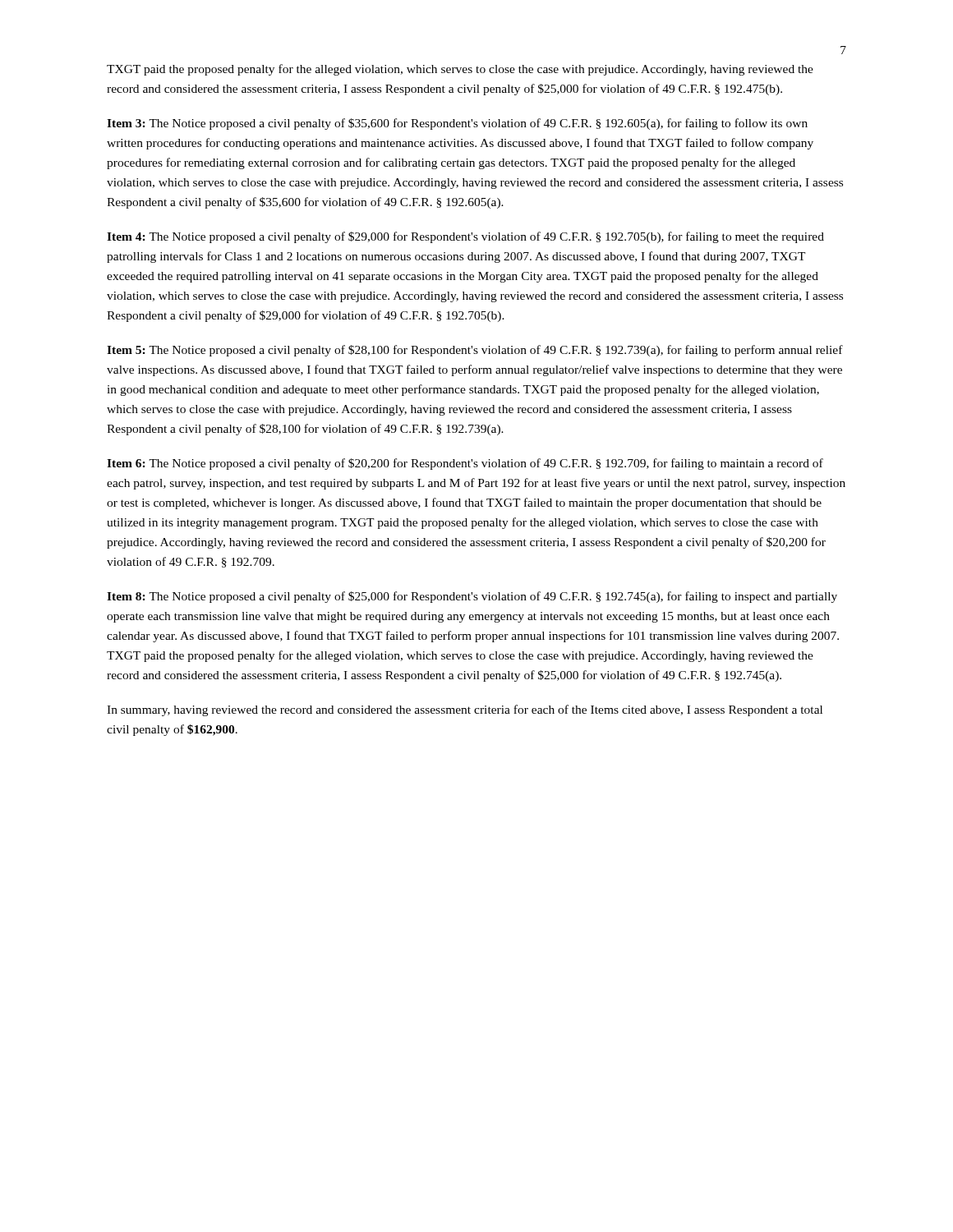Navigate to the text starting "TXGT paid the proposed penalty for the alleged"
This screenshot has width=953, height=1232.
[x=476, y=79]
